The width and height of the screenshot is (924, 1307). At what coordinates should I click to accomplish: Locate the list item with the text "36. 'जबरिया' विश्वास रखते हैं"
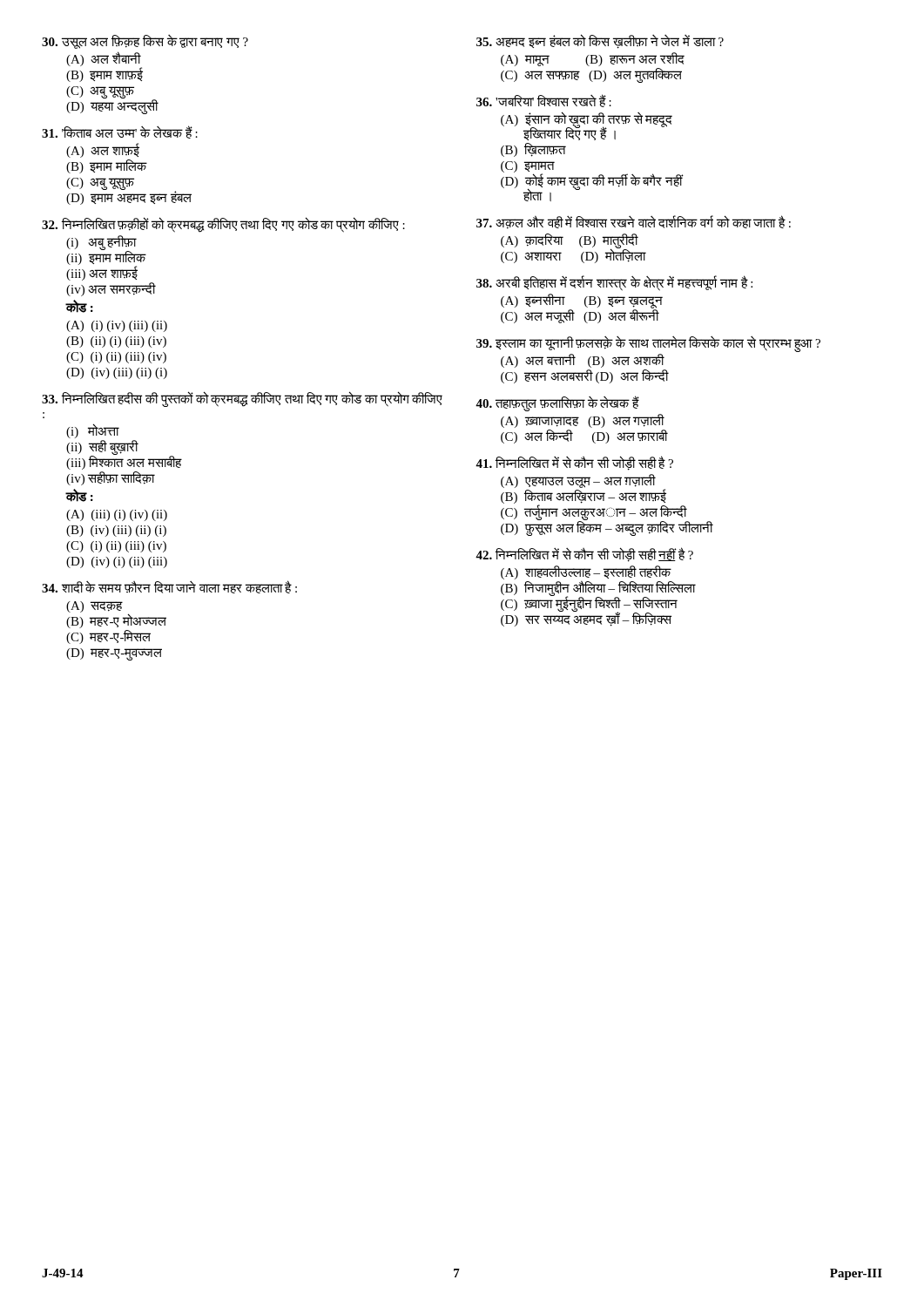[x=544, y=101]
